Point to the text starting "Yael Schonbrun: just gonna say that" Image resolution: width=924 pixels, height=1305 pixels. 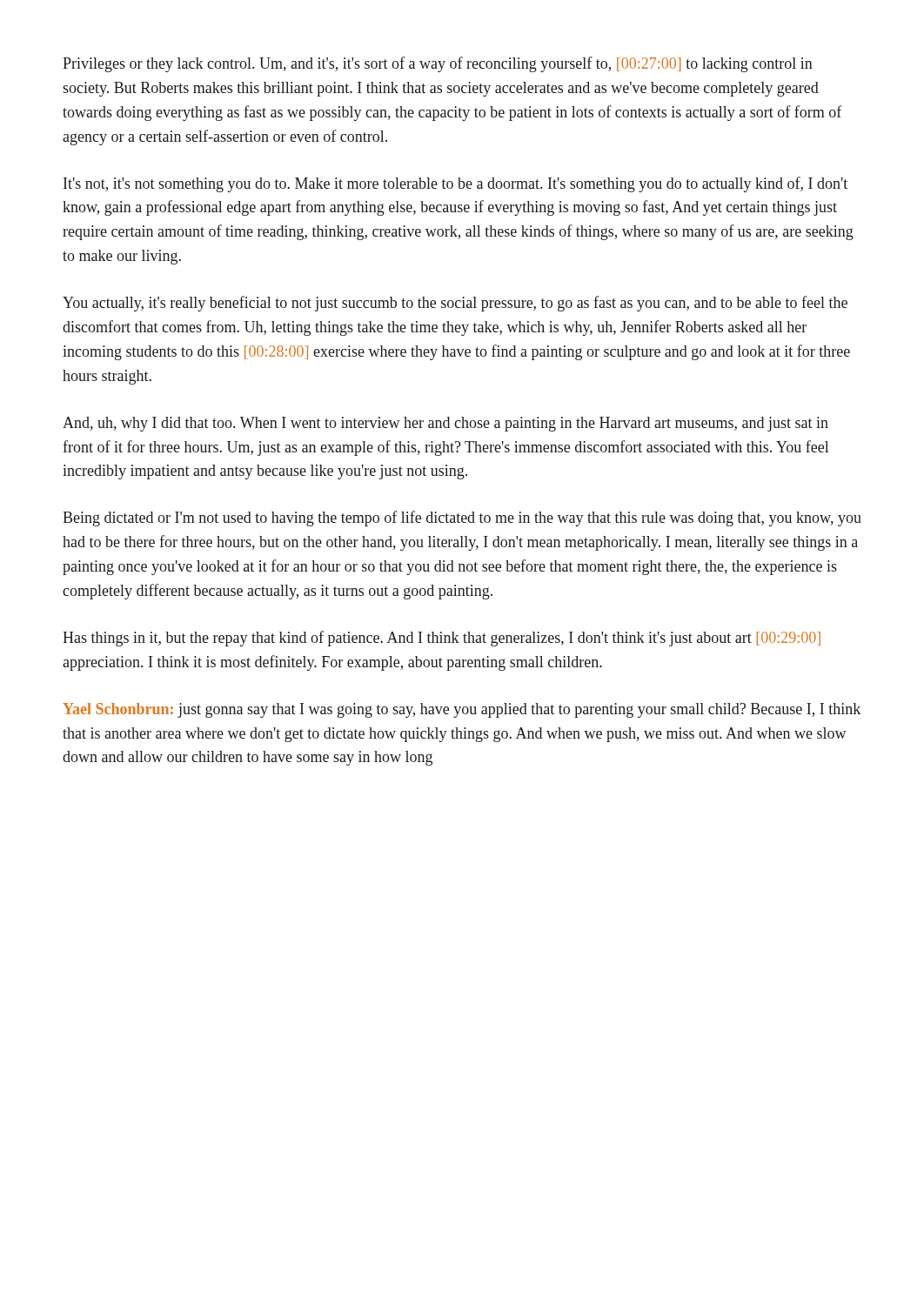tap(462, 733)
